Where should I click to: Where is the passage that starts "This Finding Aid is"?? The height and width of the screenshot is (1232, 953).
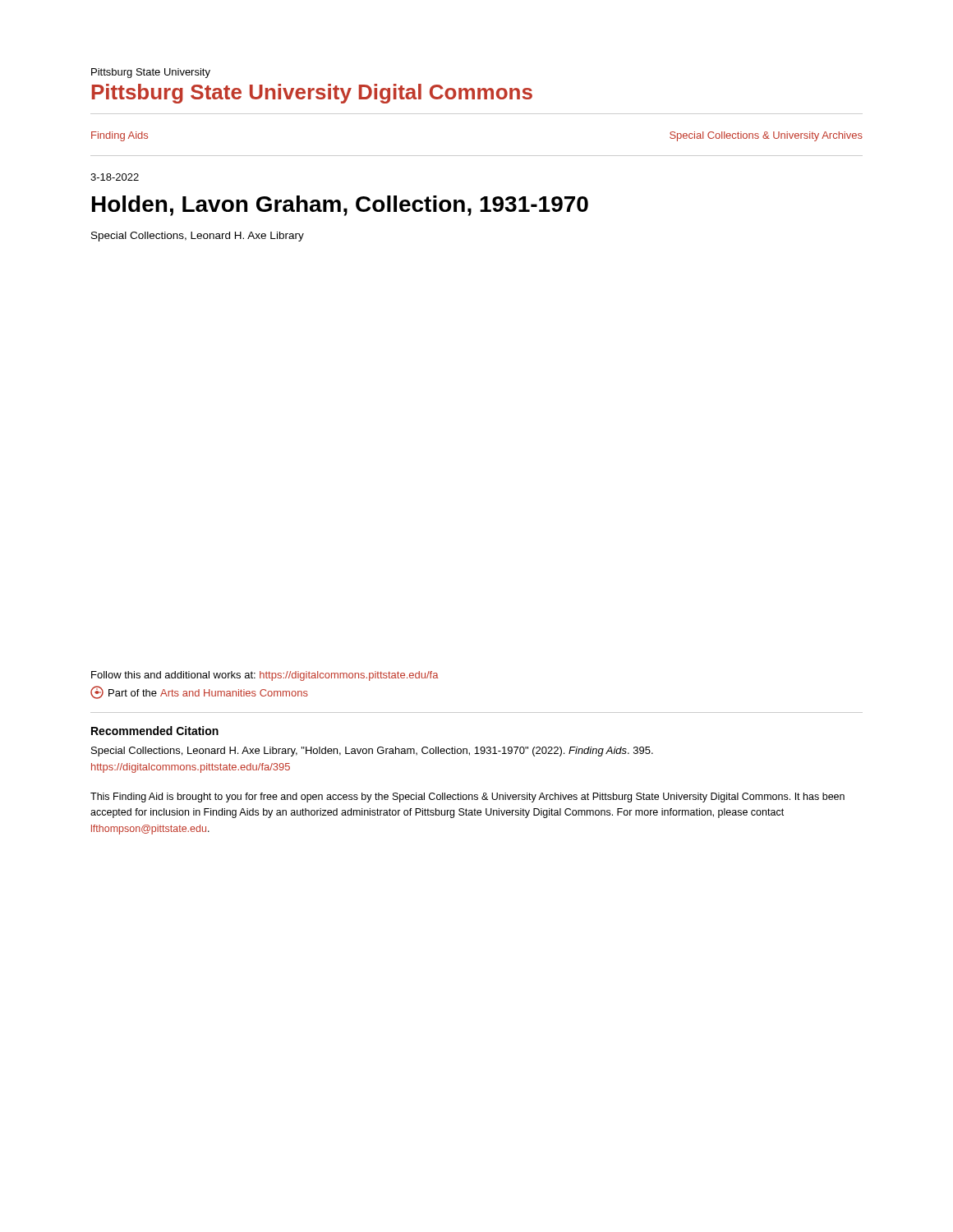(468, 813)
